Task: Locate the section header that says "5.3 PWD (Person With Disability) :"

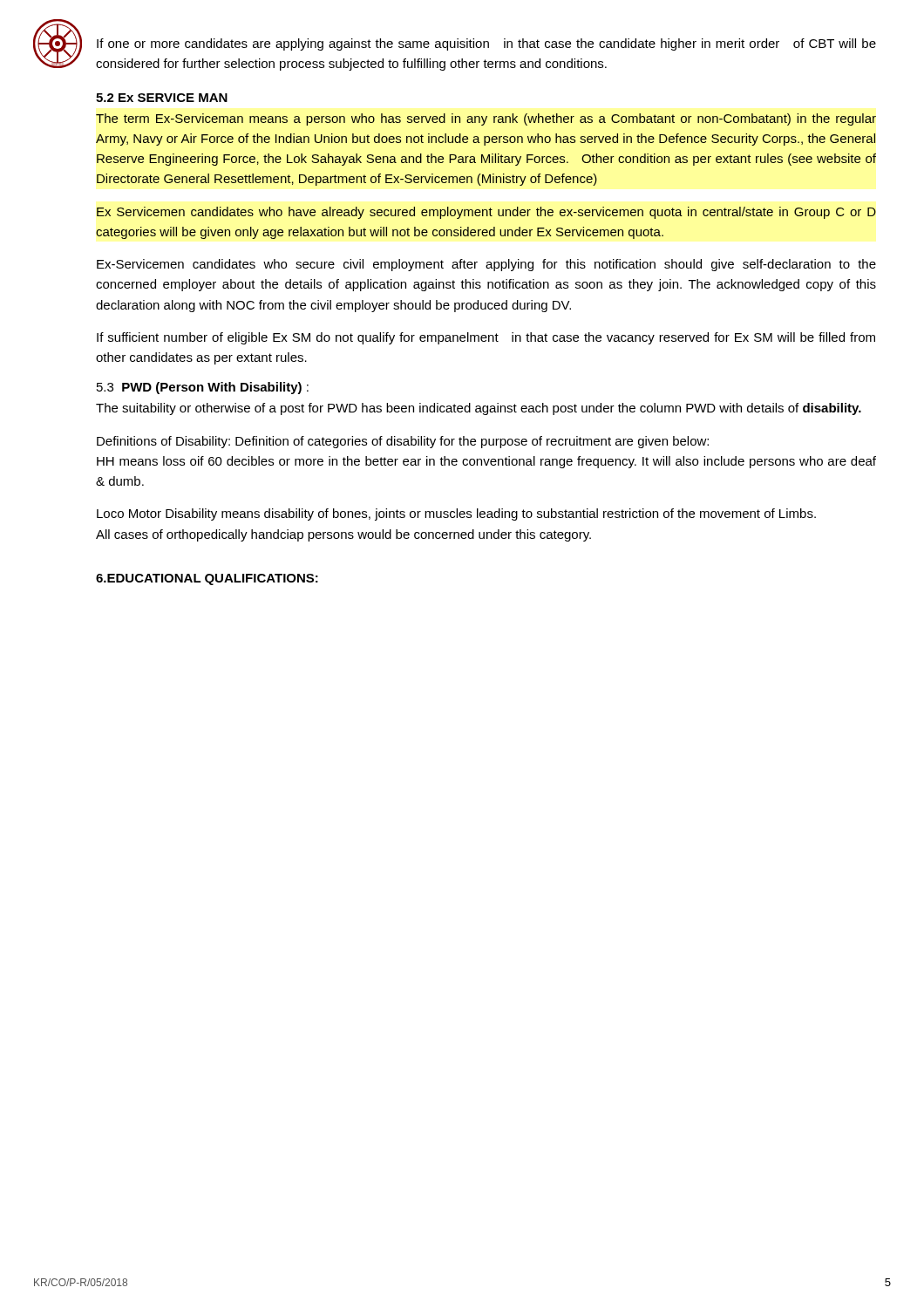Action: click(203, 387)
